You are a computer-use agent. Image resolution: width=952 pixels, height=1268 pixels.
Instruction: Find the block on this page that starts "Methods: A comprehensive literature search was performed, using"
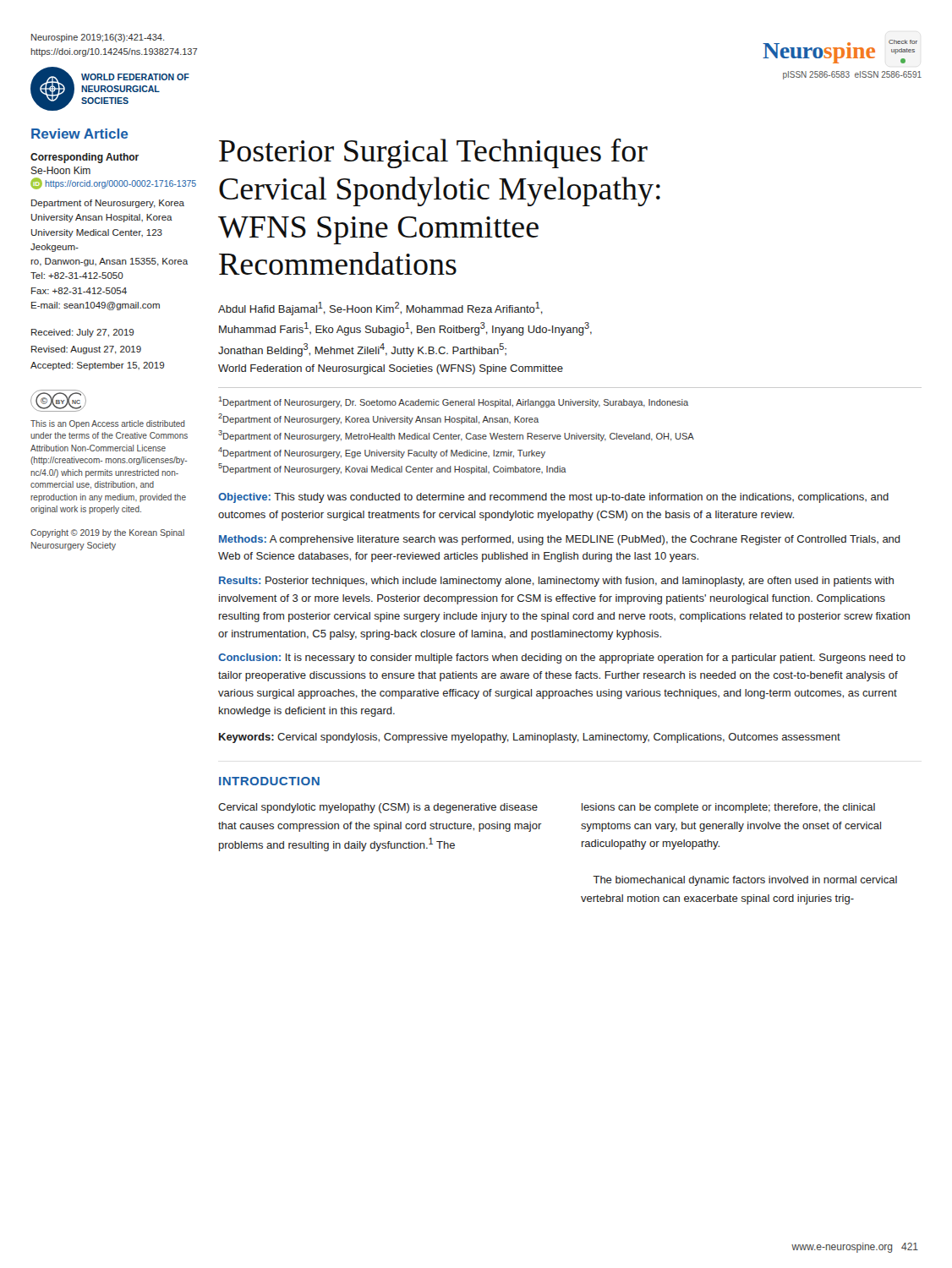(559, 547)
